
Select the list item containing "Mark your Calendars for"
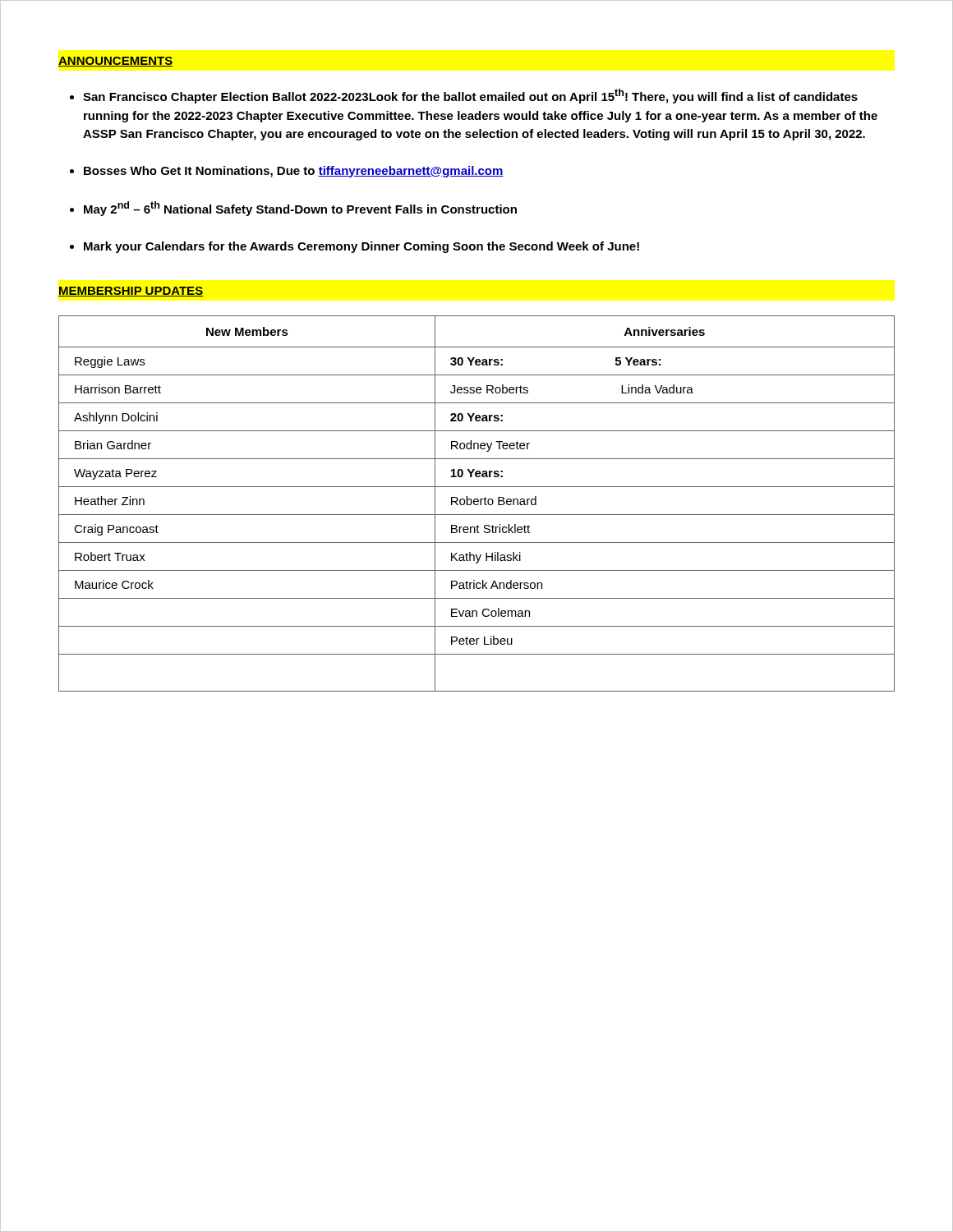[x=362, y=246]
